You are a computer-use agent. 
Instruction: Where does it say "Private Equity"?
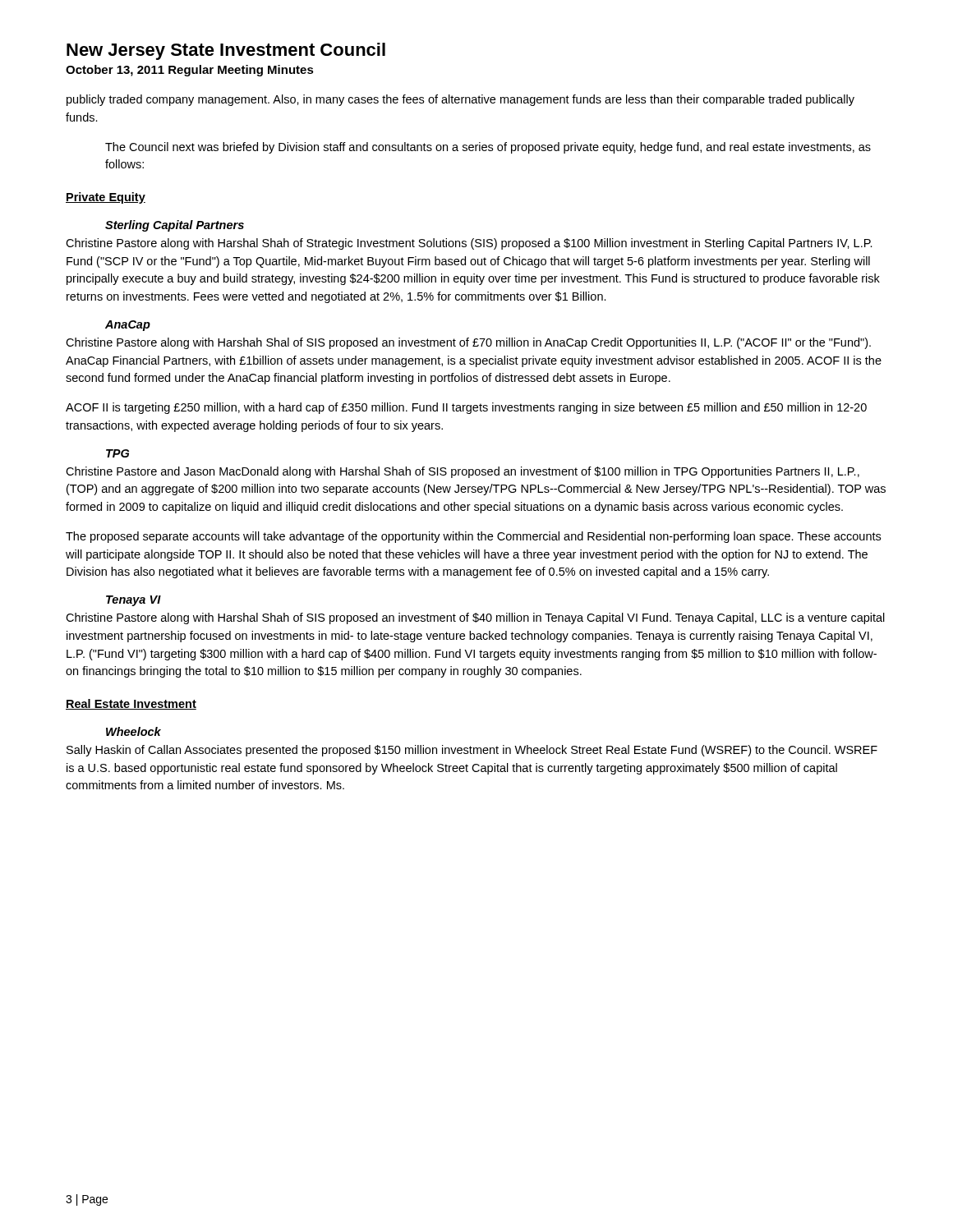(x=106, y=198)
